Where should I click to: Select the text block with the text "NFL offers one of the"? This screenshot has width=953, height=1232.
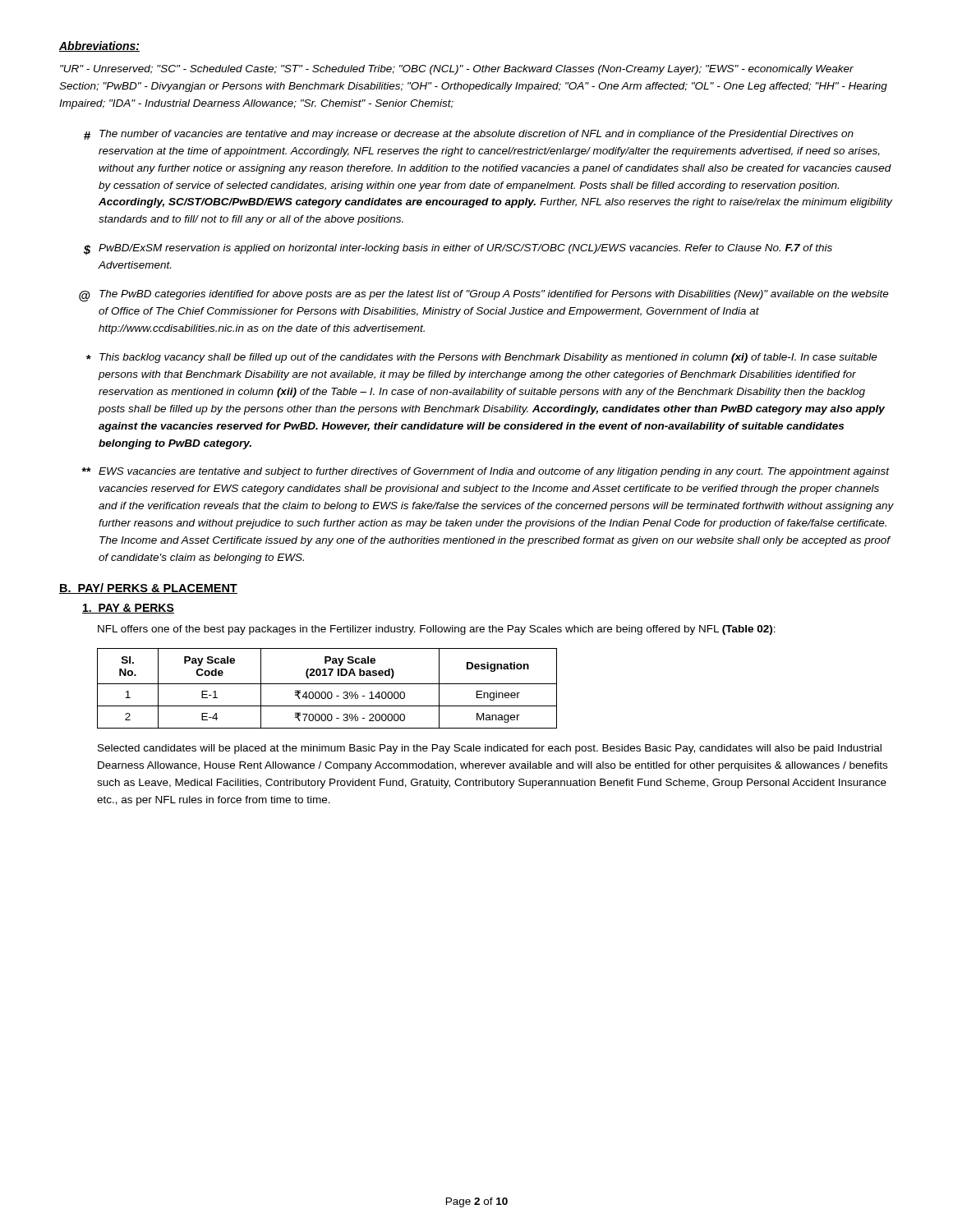[436, 629]
